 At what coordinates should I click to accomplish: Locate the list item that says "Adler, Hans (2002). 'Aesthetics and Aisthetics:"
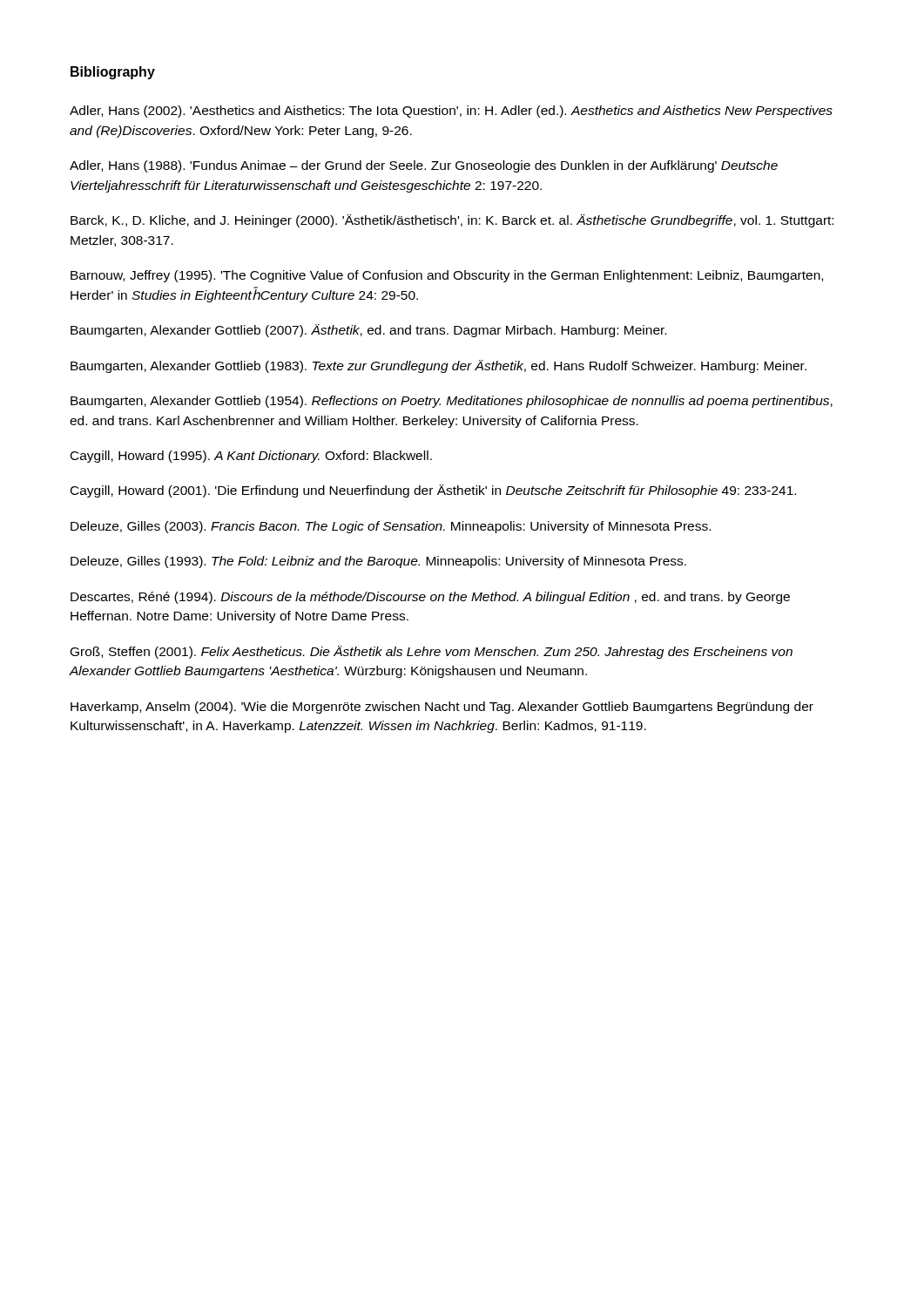(451, 120)
